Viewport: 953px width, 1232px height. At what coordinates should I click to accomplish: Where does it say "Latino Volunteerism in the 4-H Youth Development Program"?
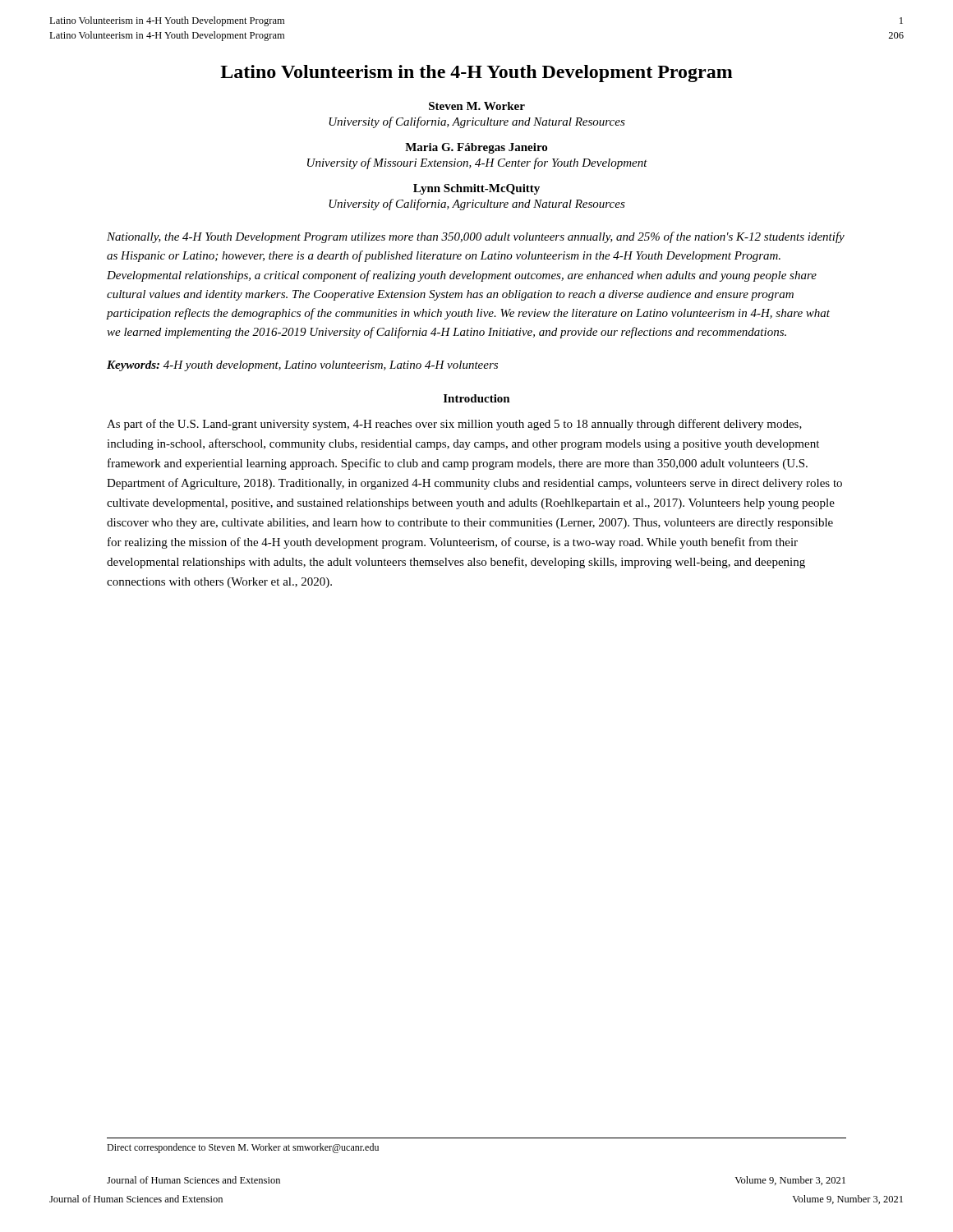coord(476,71)
